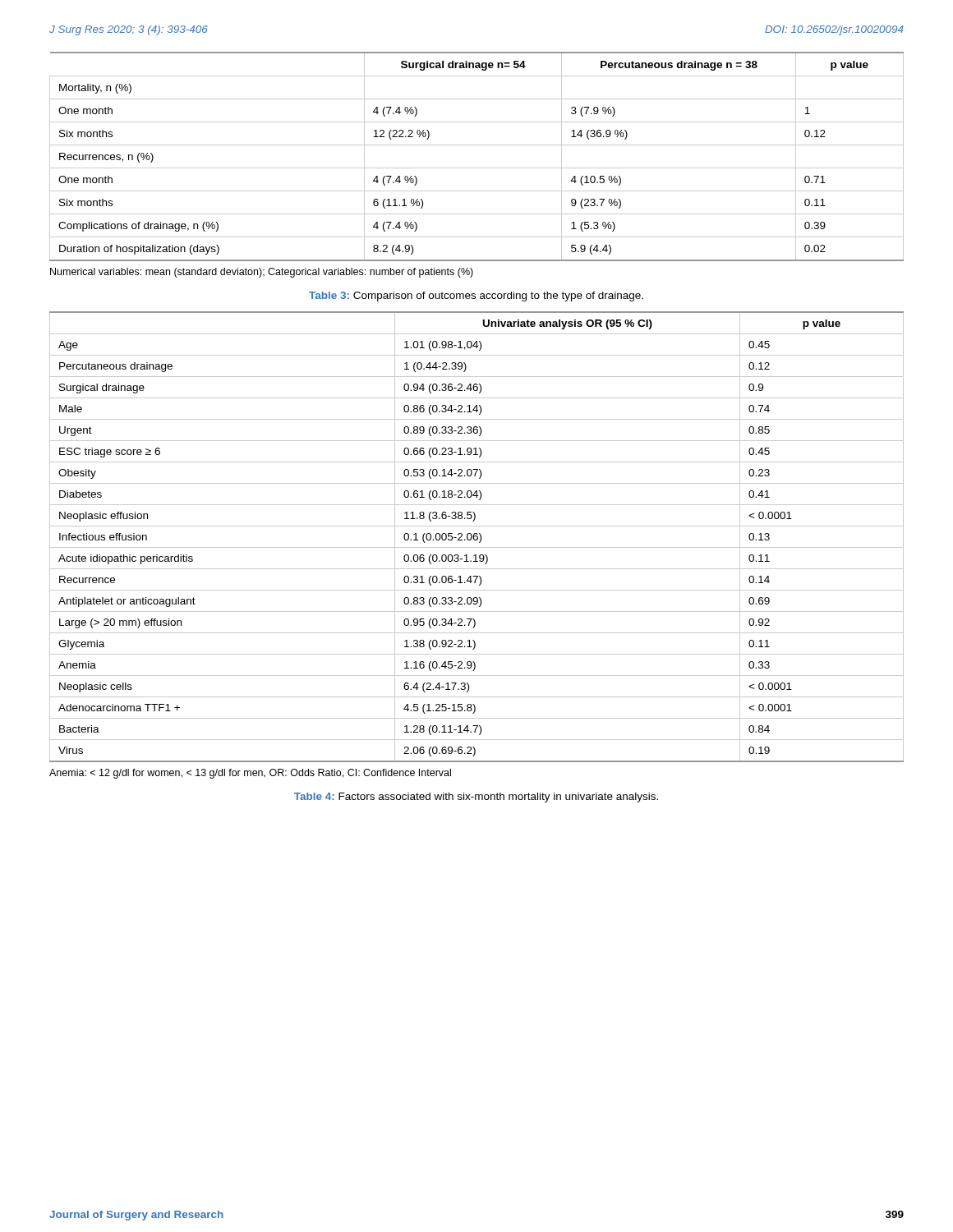Screen dimensions: 1232x953
Task: Navigate to the text block starting "Numerical variables: mean (standard deviaton);"
Action: (x=261, y=272)
